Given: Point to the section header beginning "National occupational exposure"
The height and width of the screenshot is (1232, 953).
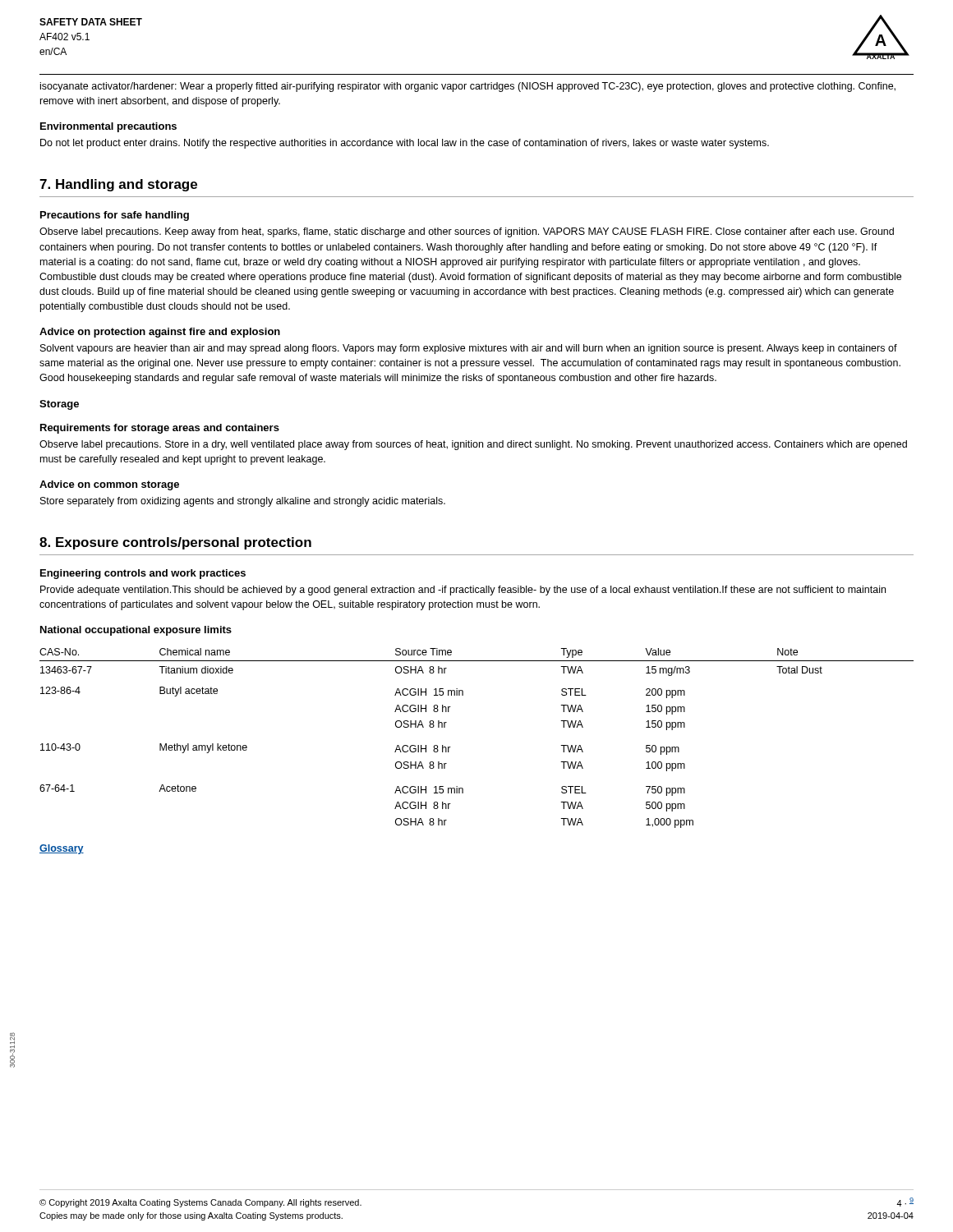Looking at the screenshot, I should (136, 630).
